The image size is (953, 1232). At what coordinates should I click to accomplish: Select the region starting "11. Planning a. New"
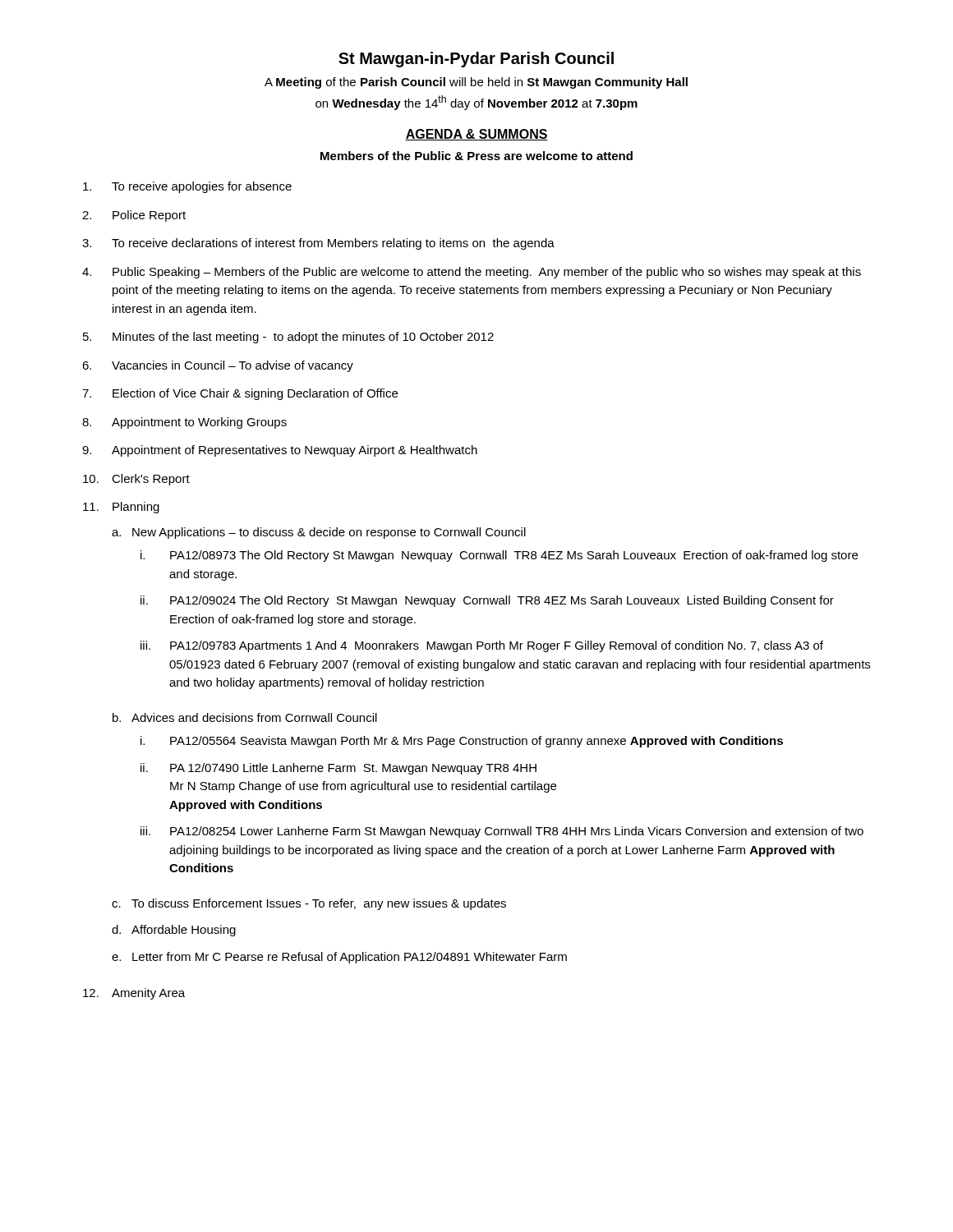coord(476,736)
